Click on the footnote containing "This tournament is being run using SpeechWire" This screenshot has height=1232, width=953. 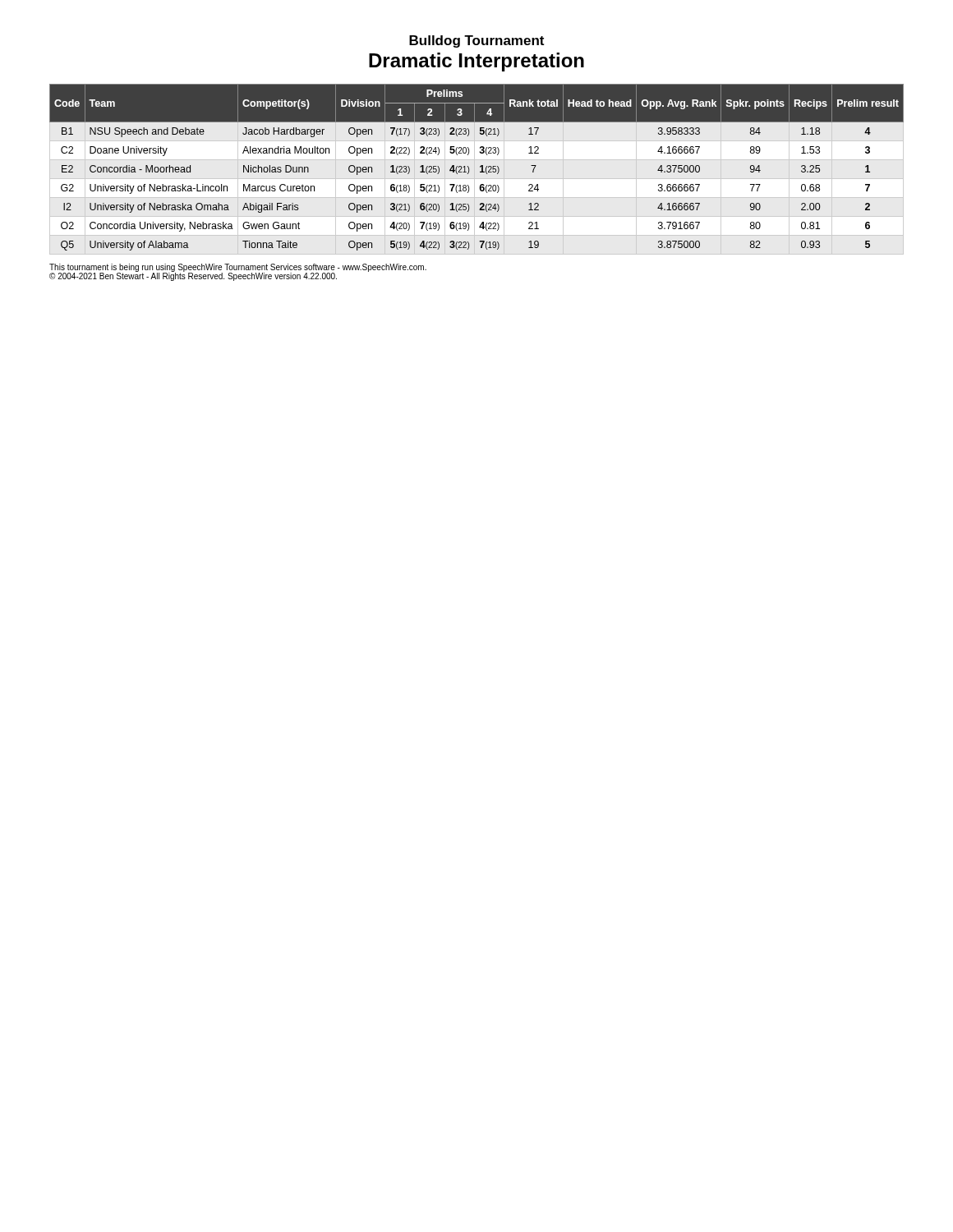click(x=238, y=272)
